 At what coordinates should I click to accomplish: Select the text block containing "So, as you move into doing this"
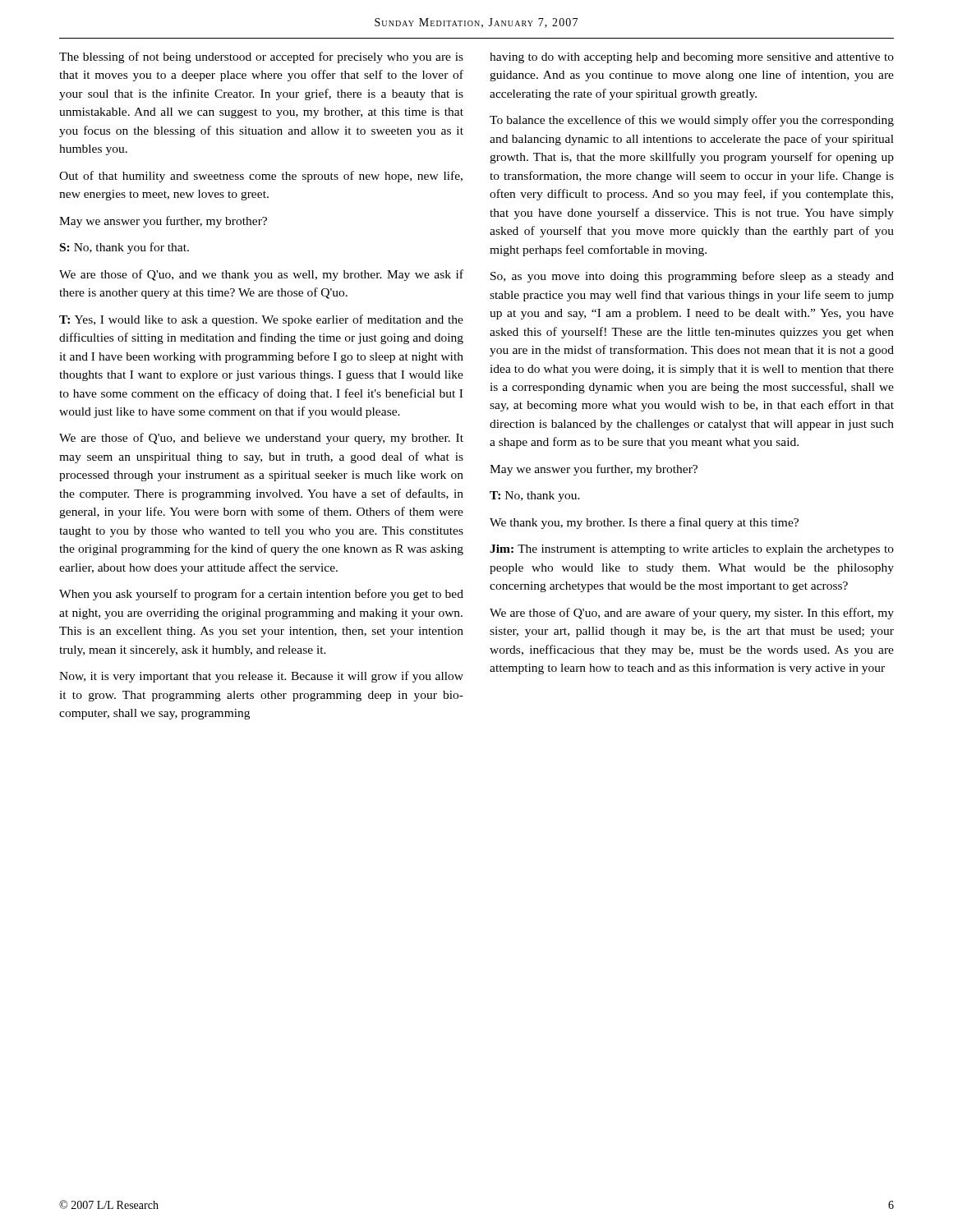point(692,359)
